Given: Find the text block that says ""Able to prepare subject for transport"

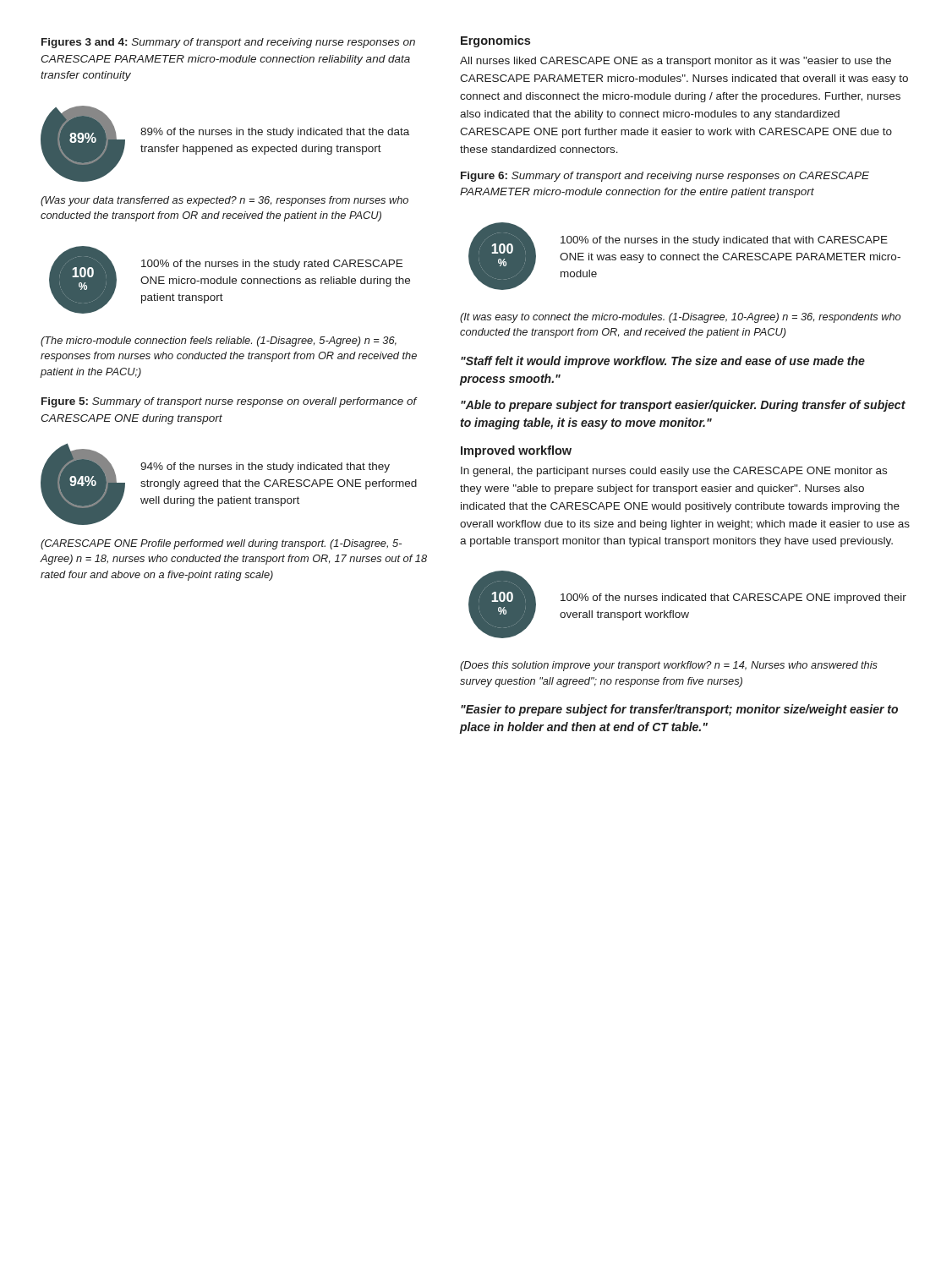Looking at the screenshot, I should [x=682, y=414].
